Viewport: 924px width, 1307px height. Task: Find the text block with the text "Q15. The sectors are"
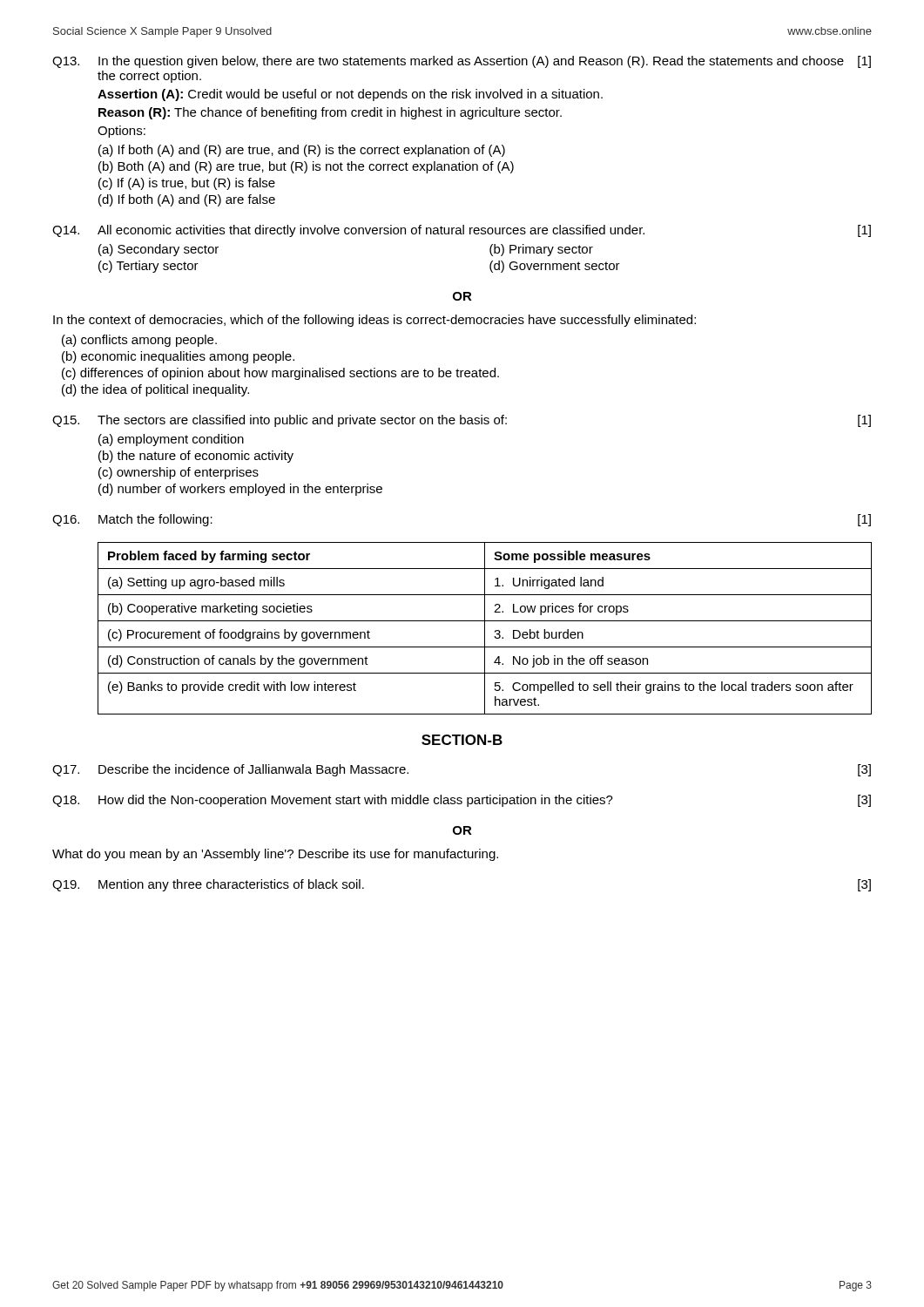click(x=462, y=421)
